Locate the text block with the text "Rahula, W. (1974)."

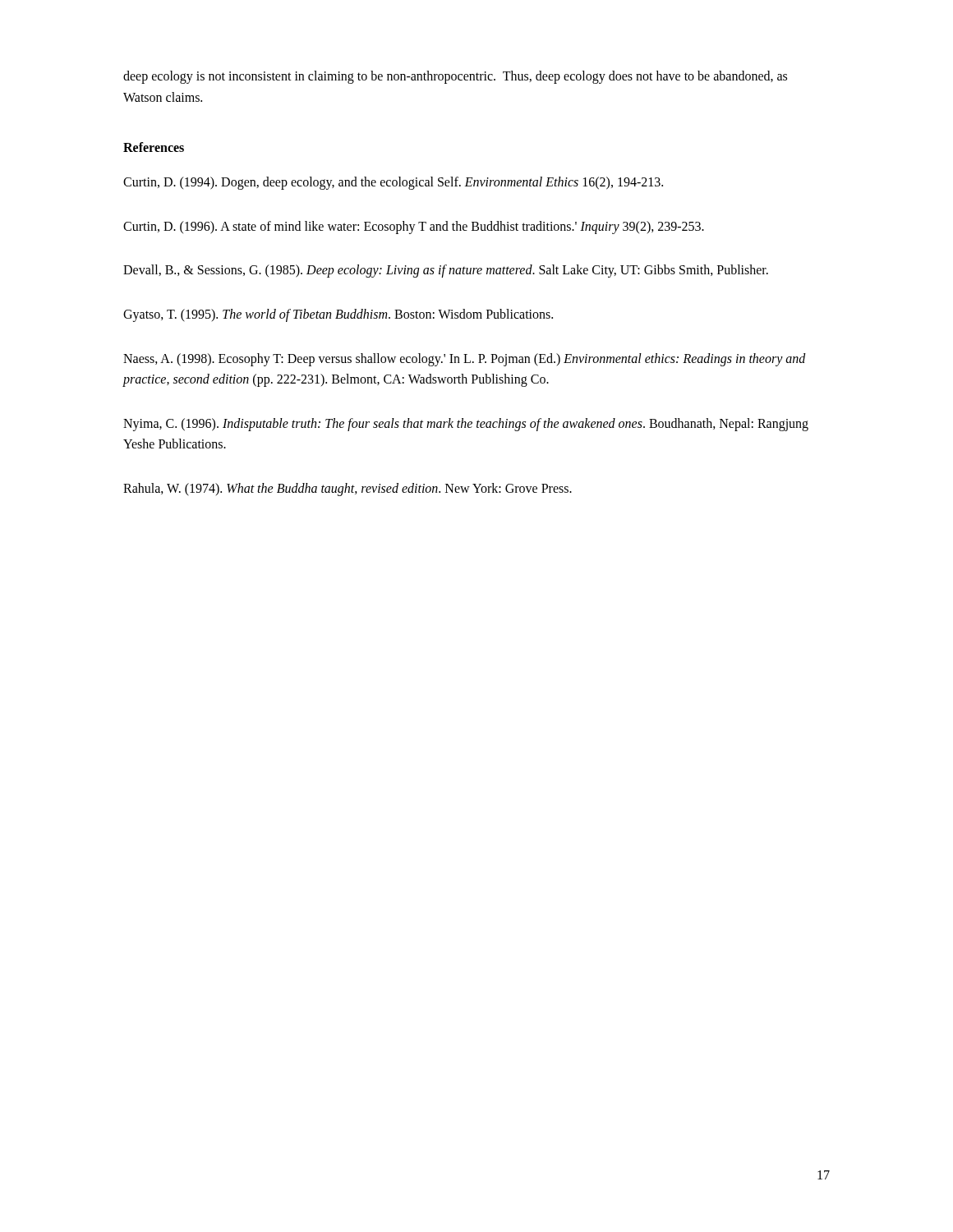pos(348,488)
